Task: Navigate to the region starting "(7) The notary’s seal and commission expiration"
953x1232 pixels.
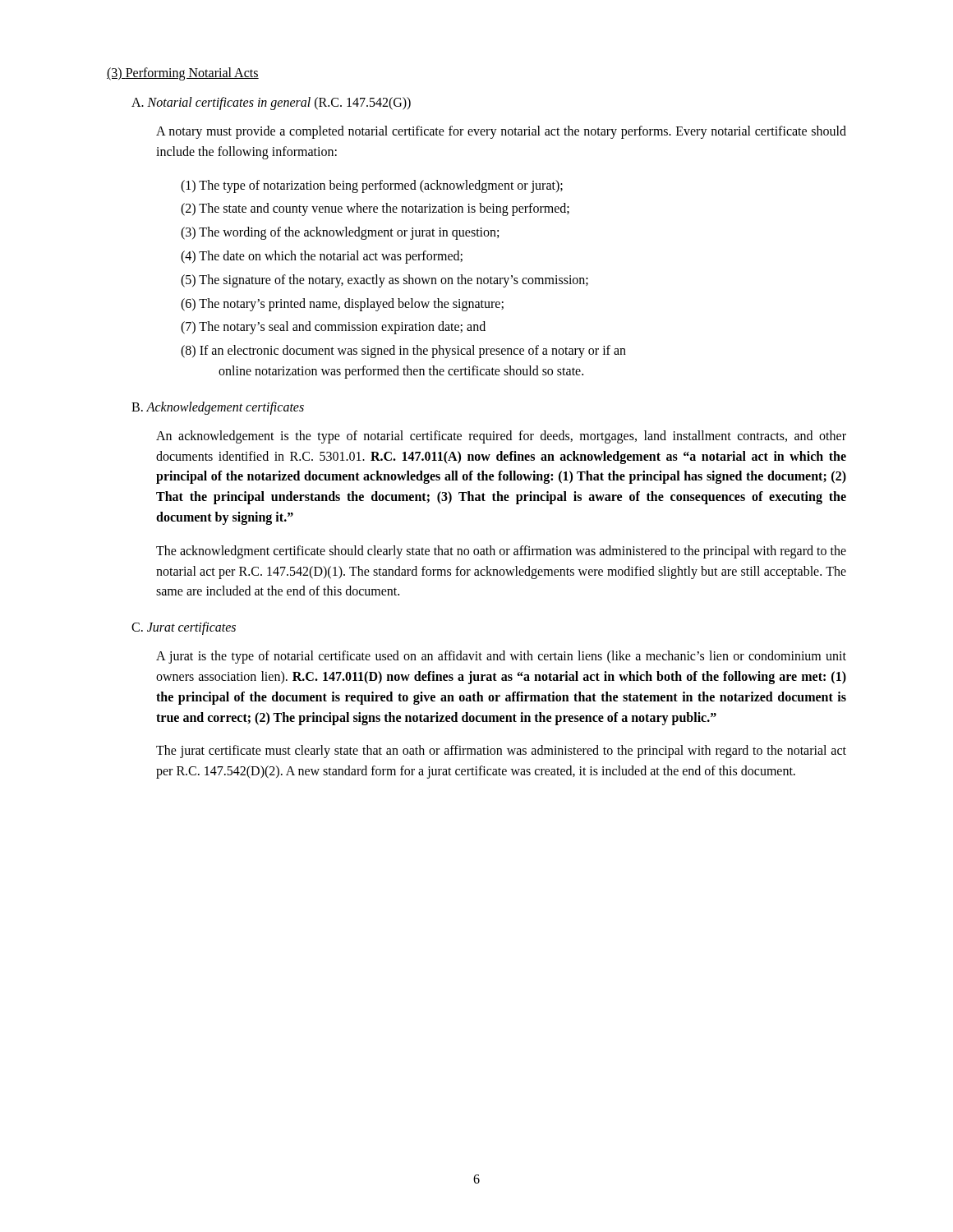Action: (333, 327)
